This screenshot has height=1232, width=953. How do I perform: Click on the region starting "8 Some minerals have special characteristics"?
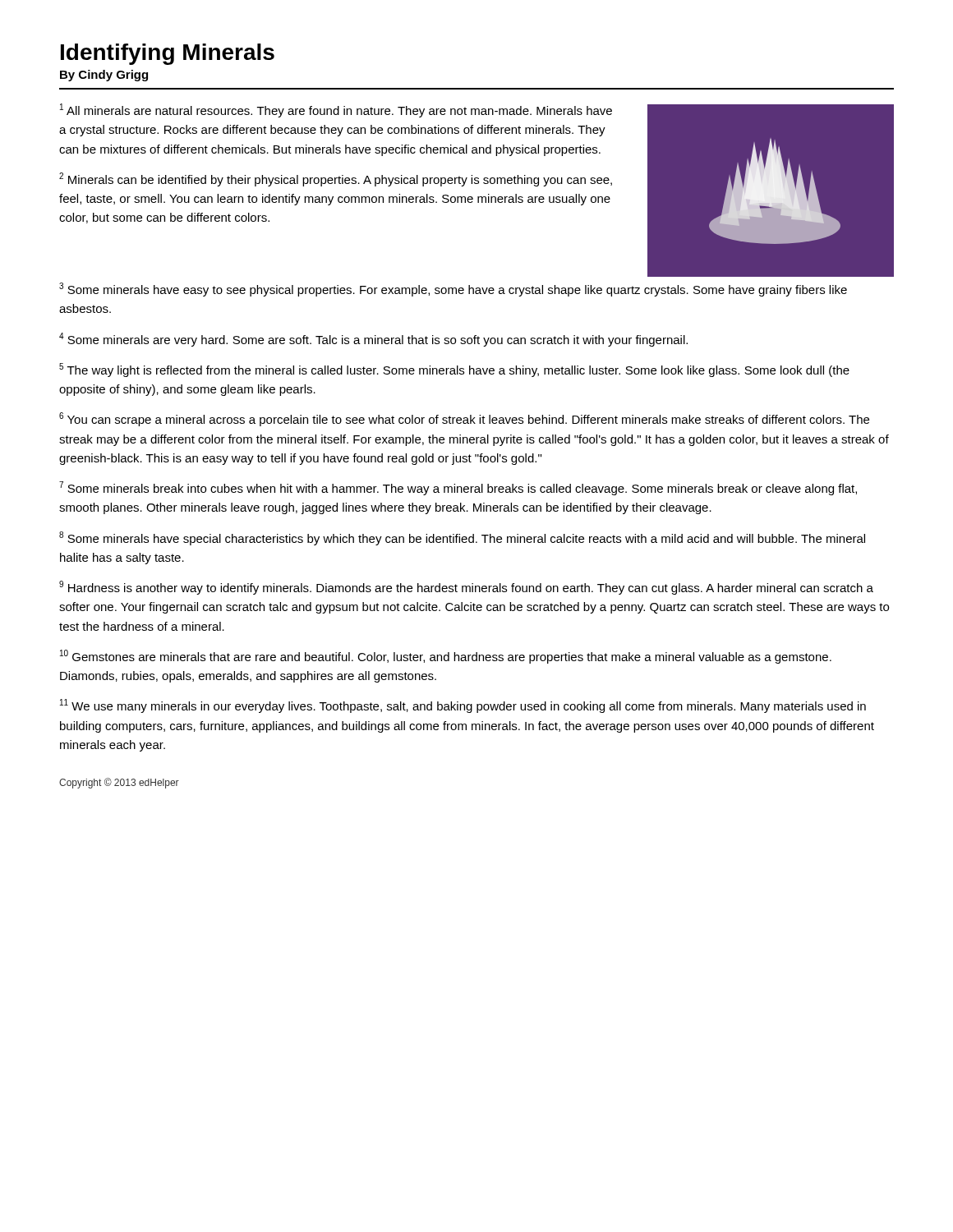pos(463,547)
